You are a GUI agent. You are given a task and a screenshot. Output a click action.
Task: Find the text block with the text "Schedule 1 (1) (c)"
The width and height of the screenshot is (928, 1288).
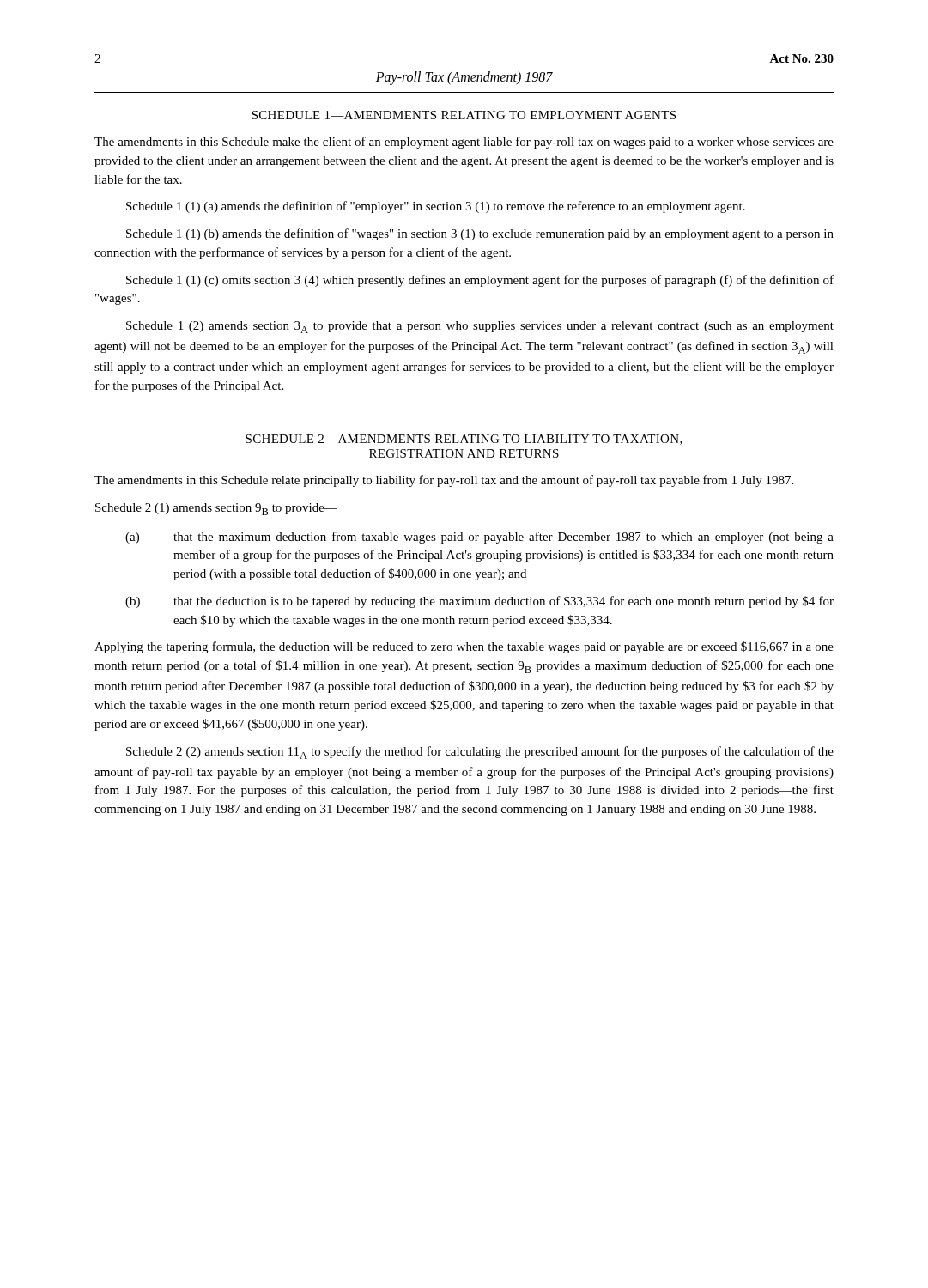click(464, 289)
